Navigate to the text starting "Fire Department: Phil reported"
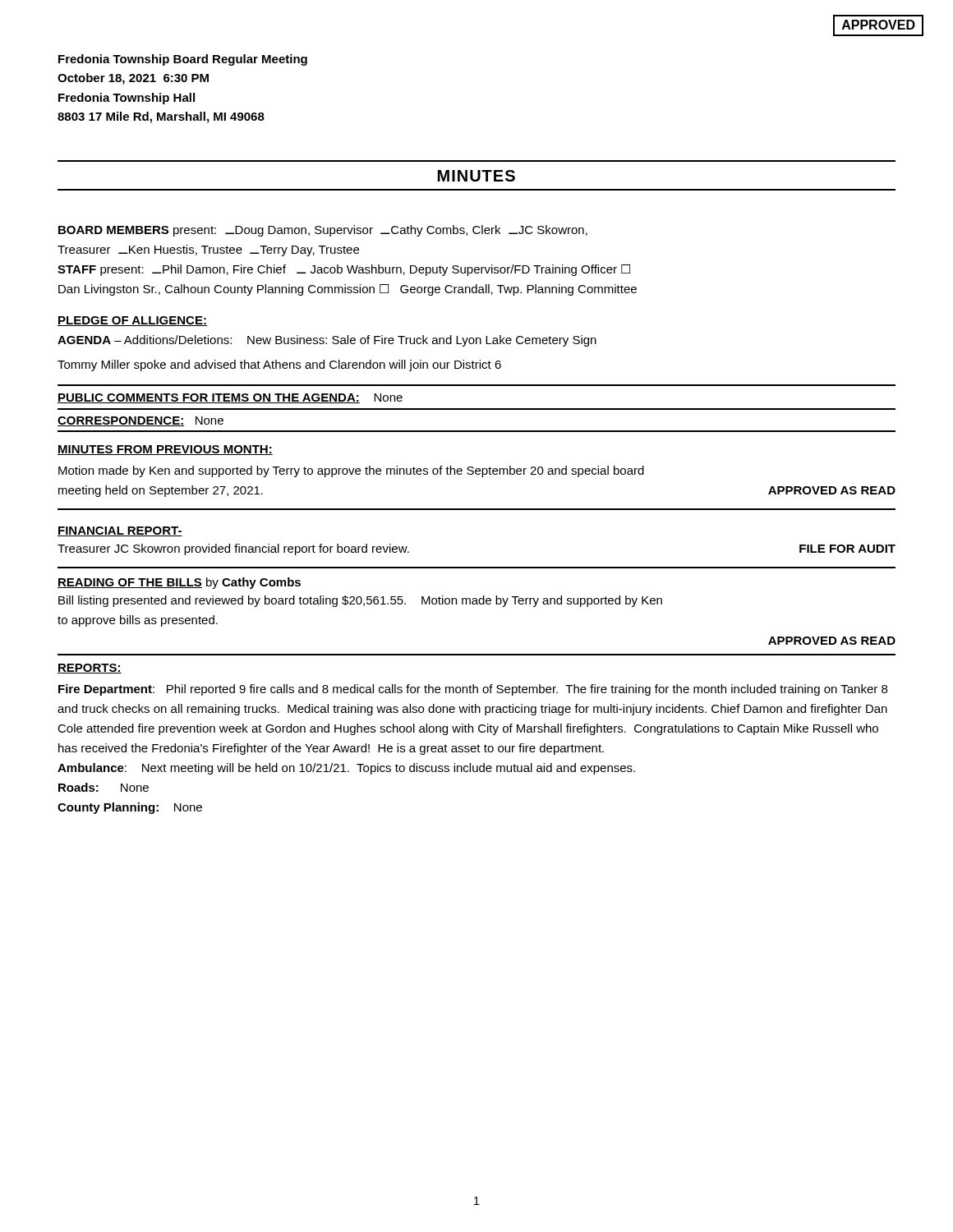Viewport: 953px width, 1232px height. 473,748
